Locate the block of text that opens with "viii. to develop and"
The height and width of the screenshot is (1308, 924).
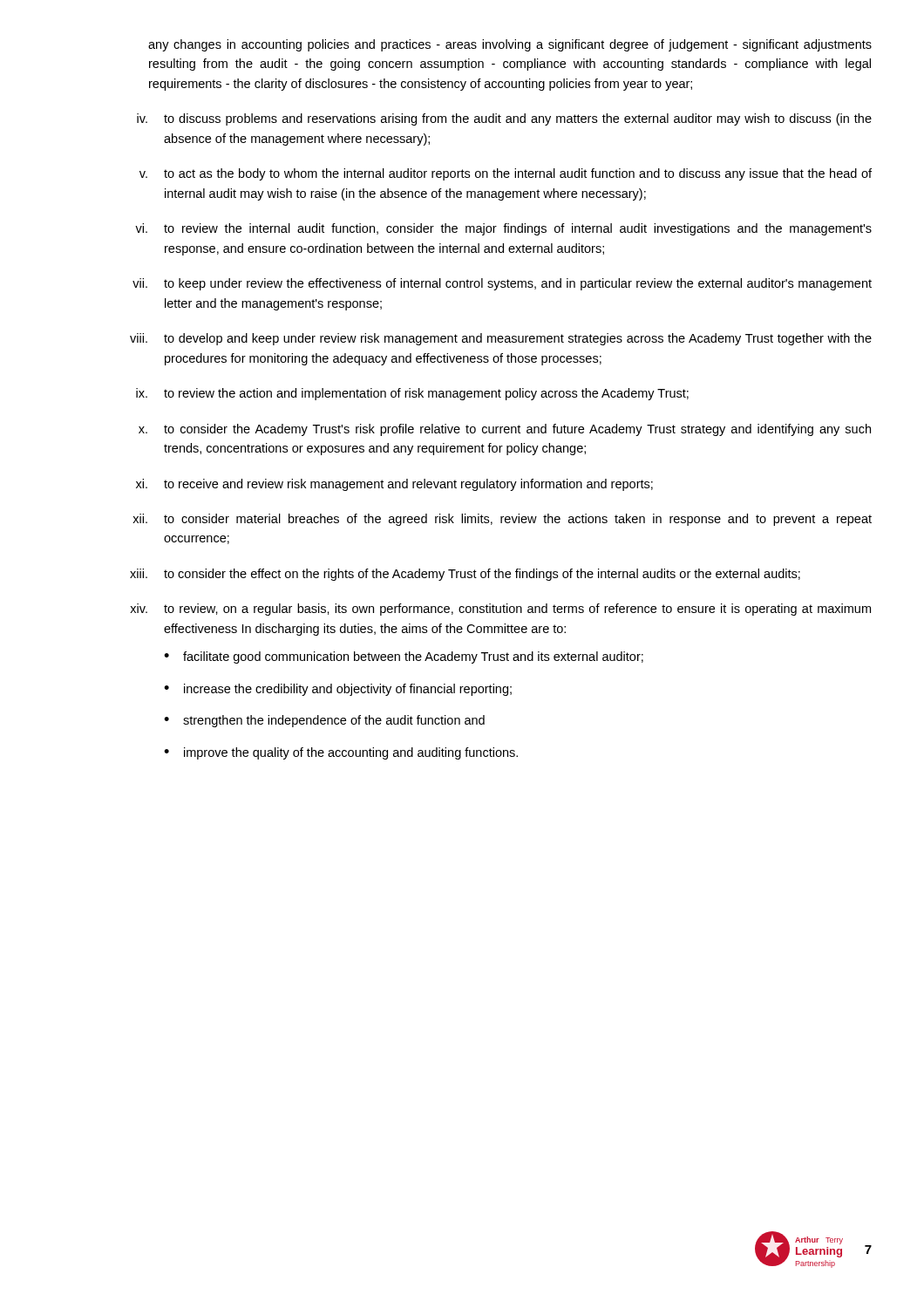click(484, 348)
